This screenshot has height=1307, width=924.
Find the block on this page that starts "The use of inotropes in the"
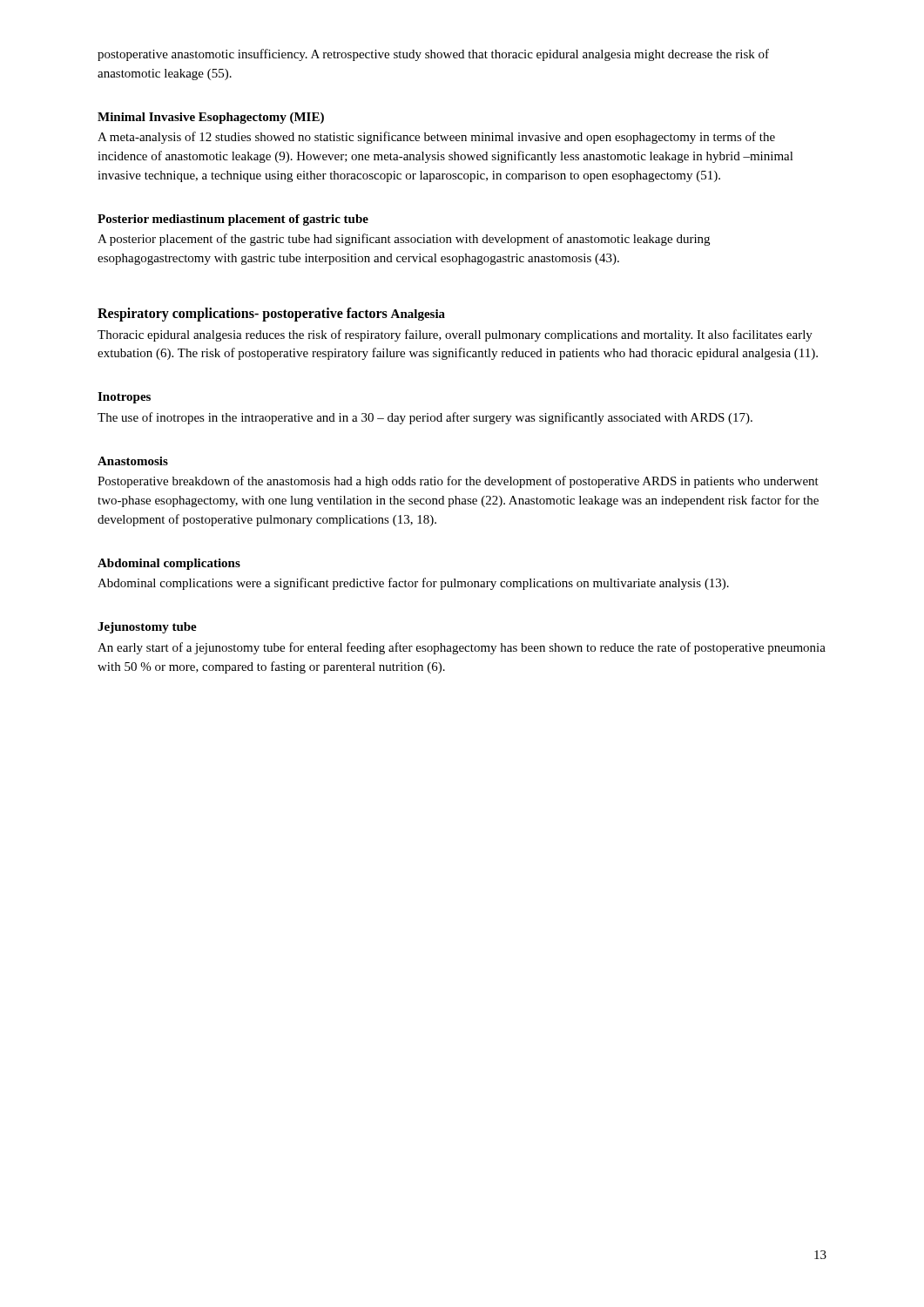(462, 418)
